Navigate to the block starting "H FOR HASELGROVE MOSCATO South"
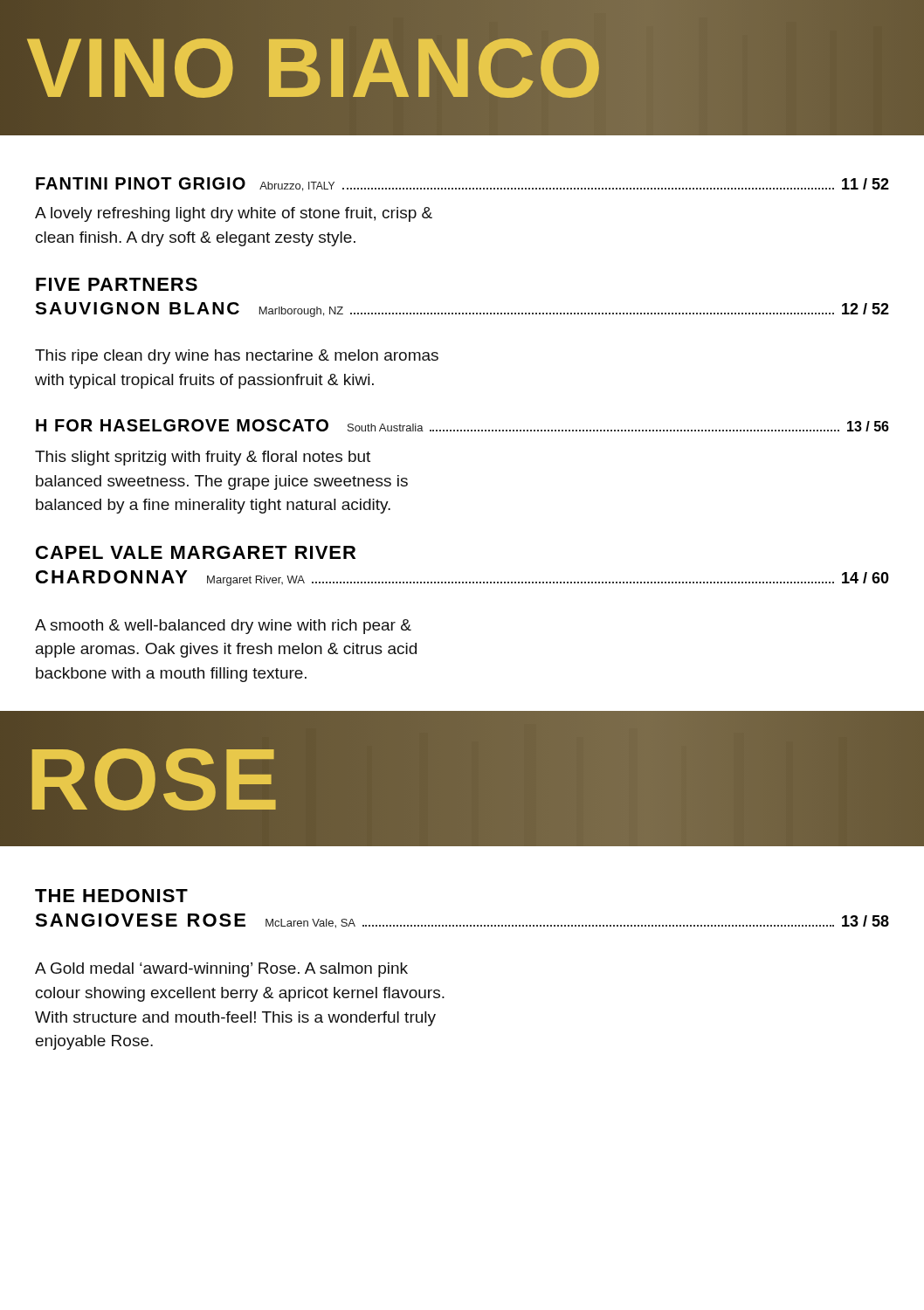This screenshot has width=924, height=1310. pyautogui.click(x=462, y=426)
